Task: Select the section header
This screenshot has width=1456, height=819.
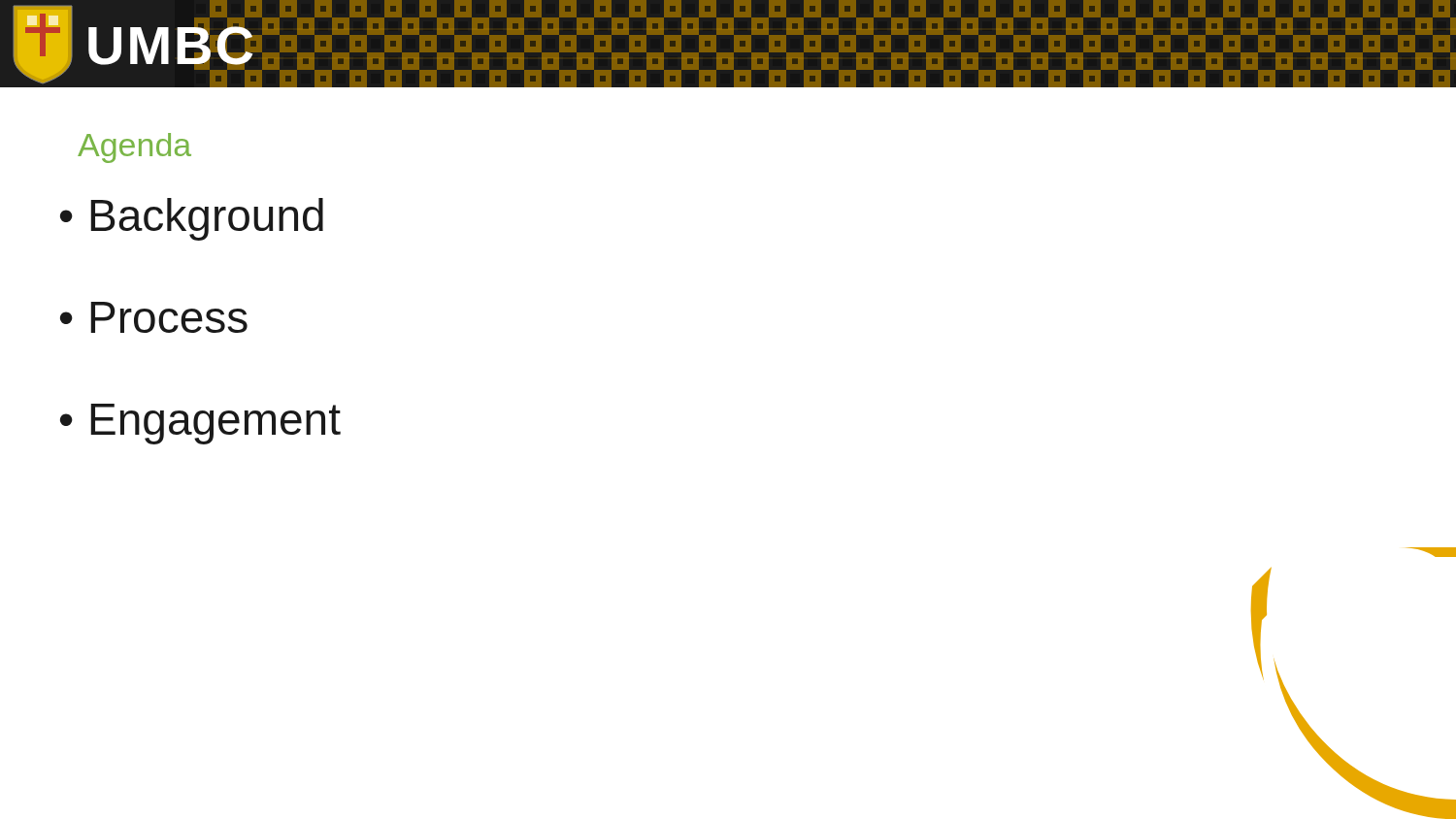Action: tap(135, 145)
